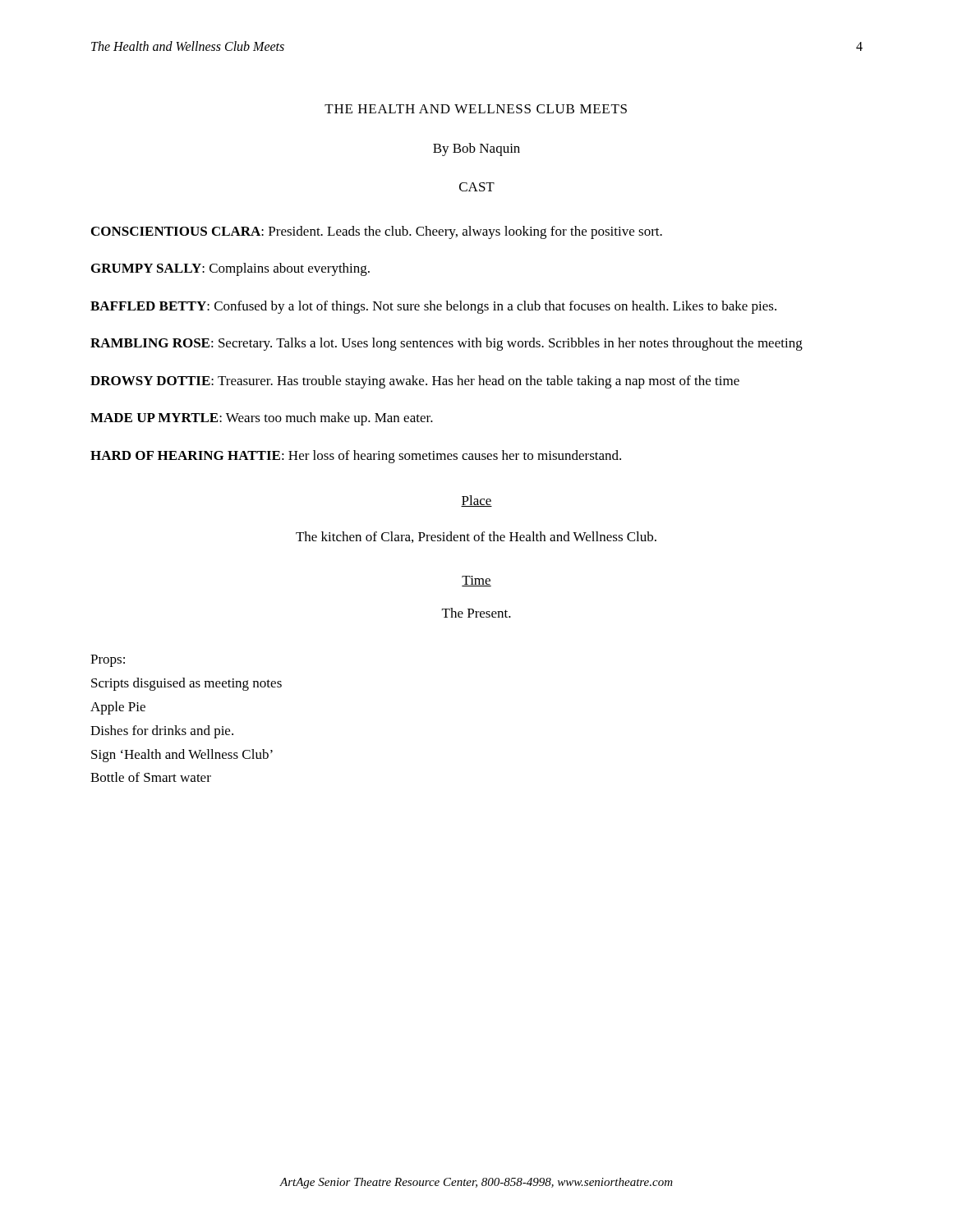Screen dimensions: 1232x953
Task: Where is the passage that starts "Props: Scripts disguised as meeting notes Apple Pie"?
Action: [x=108, y=661]
